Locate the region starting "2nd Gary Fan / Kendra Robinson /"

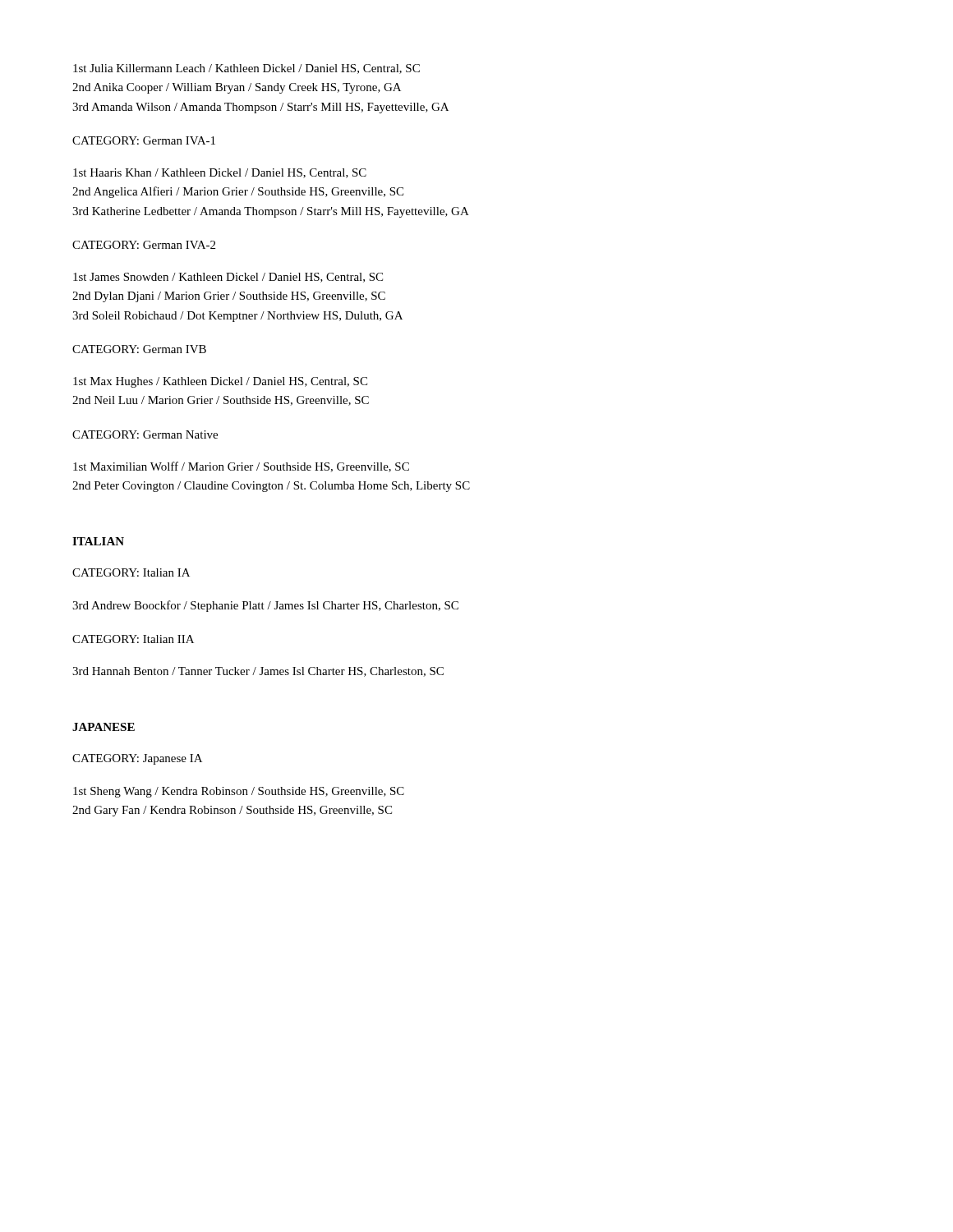point(233,810)
